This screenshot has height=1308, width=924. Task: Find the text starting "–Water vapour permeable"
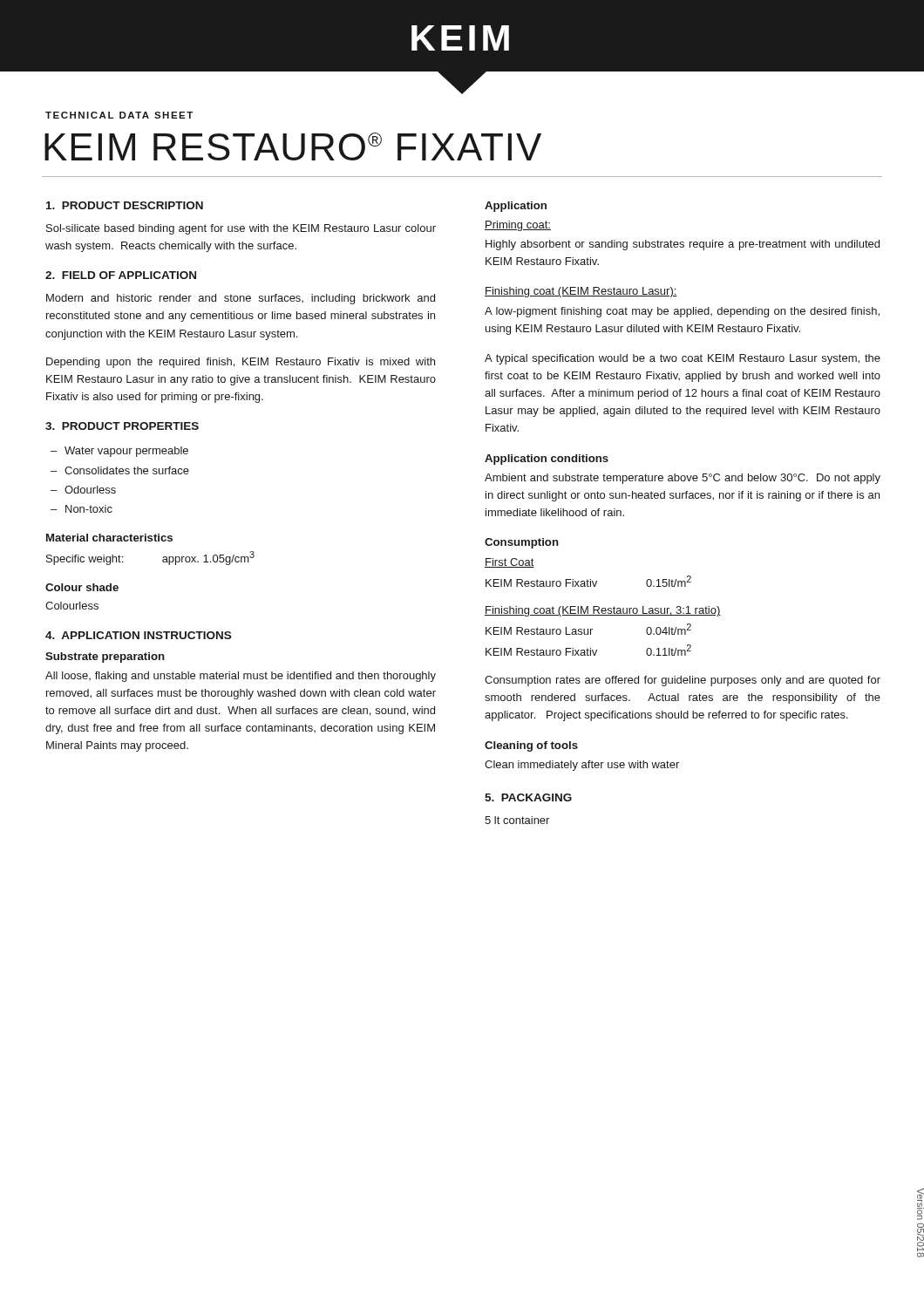(x=120, y=451)
